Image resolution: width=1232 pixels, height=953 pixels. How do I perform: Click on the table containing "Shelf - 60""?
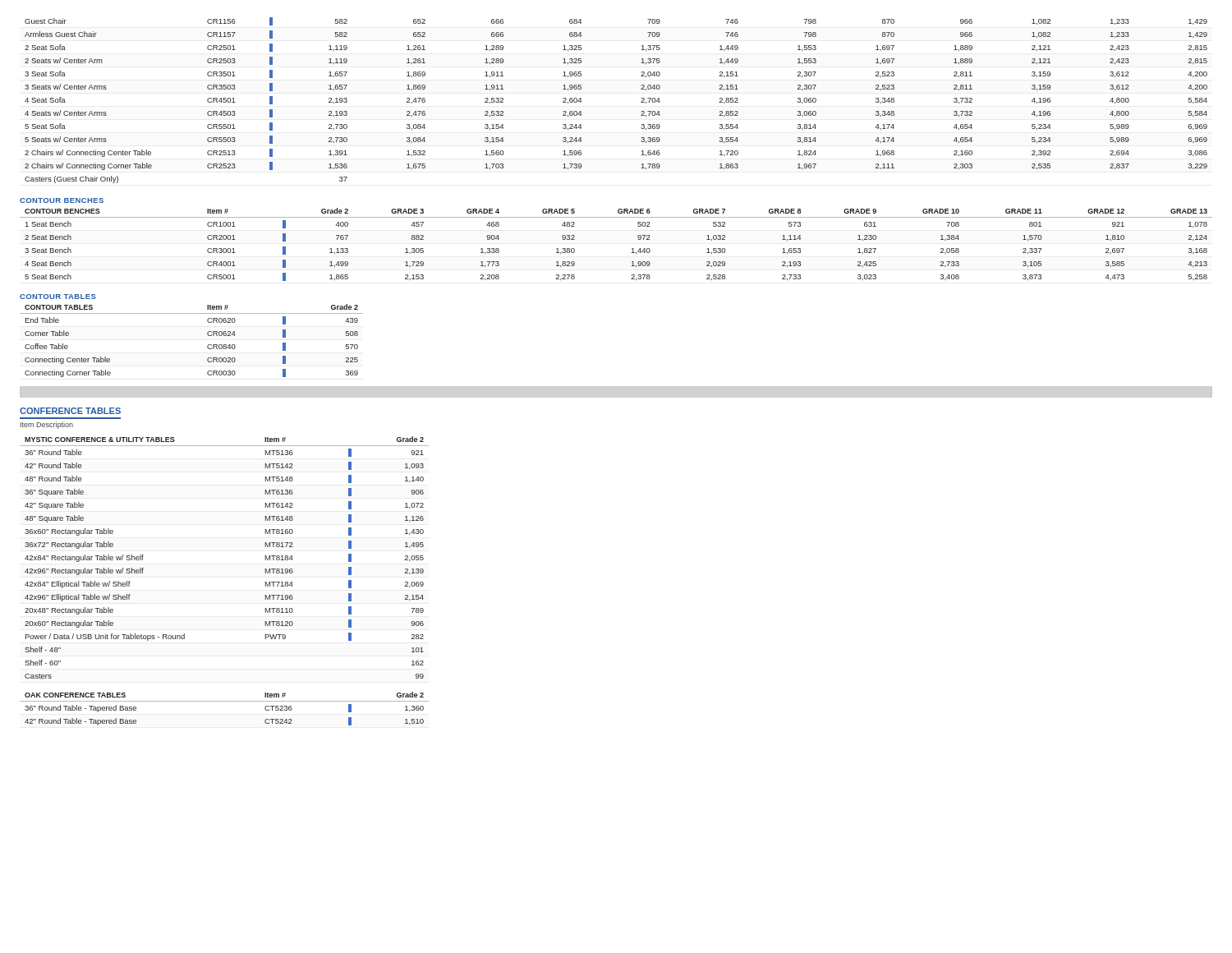tap(616, 558)
